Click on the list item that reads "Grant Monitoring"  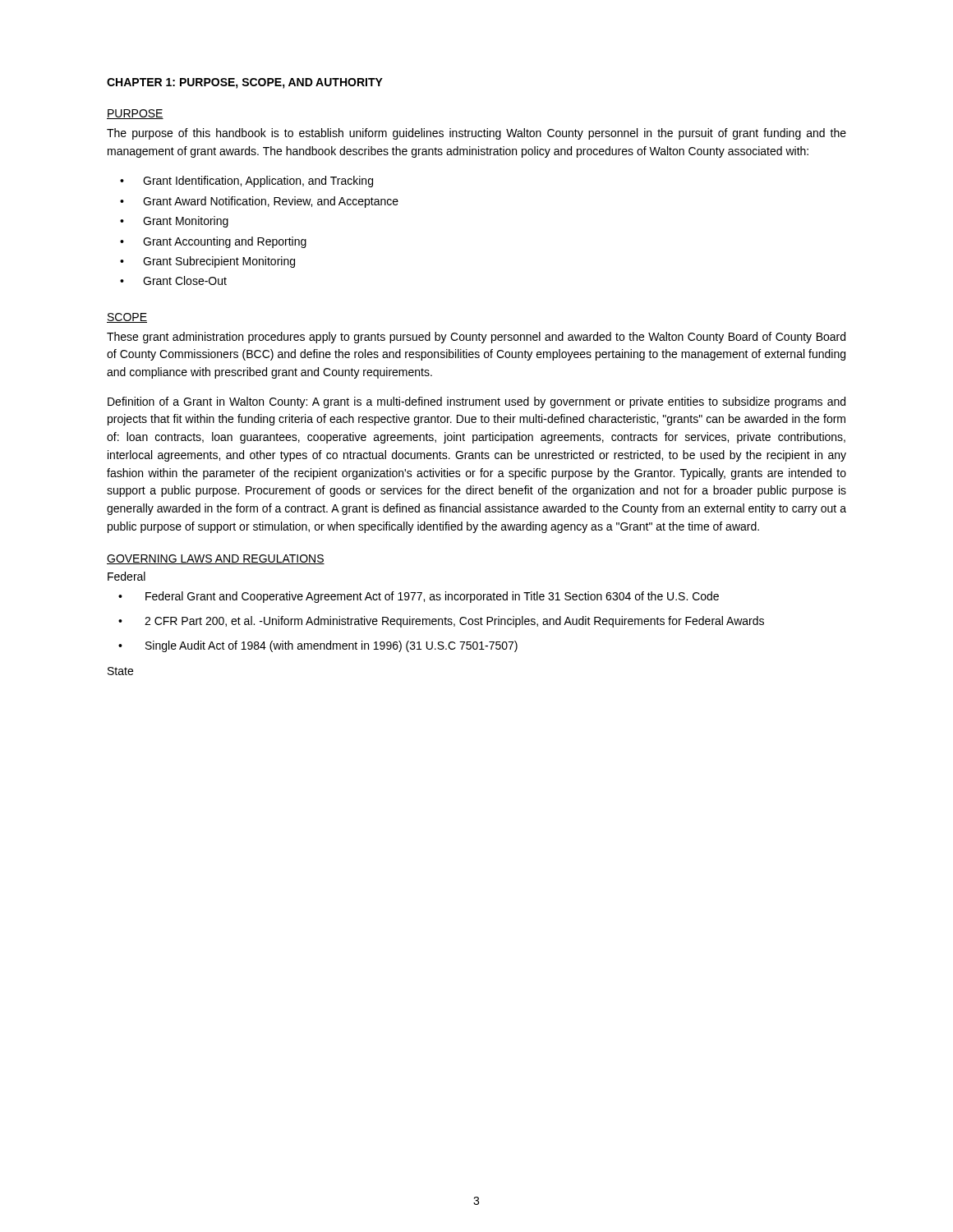coord(186,221)
